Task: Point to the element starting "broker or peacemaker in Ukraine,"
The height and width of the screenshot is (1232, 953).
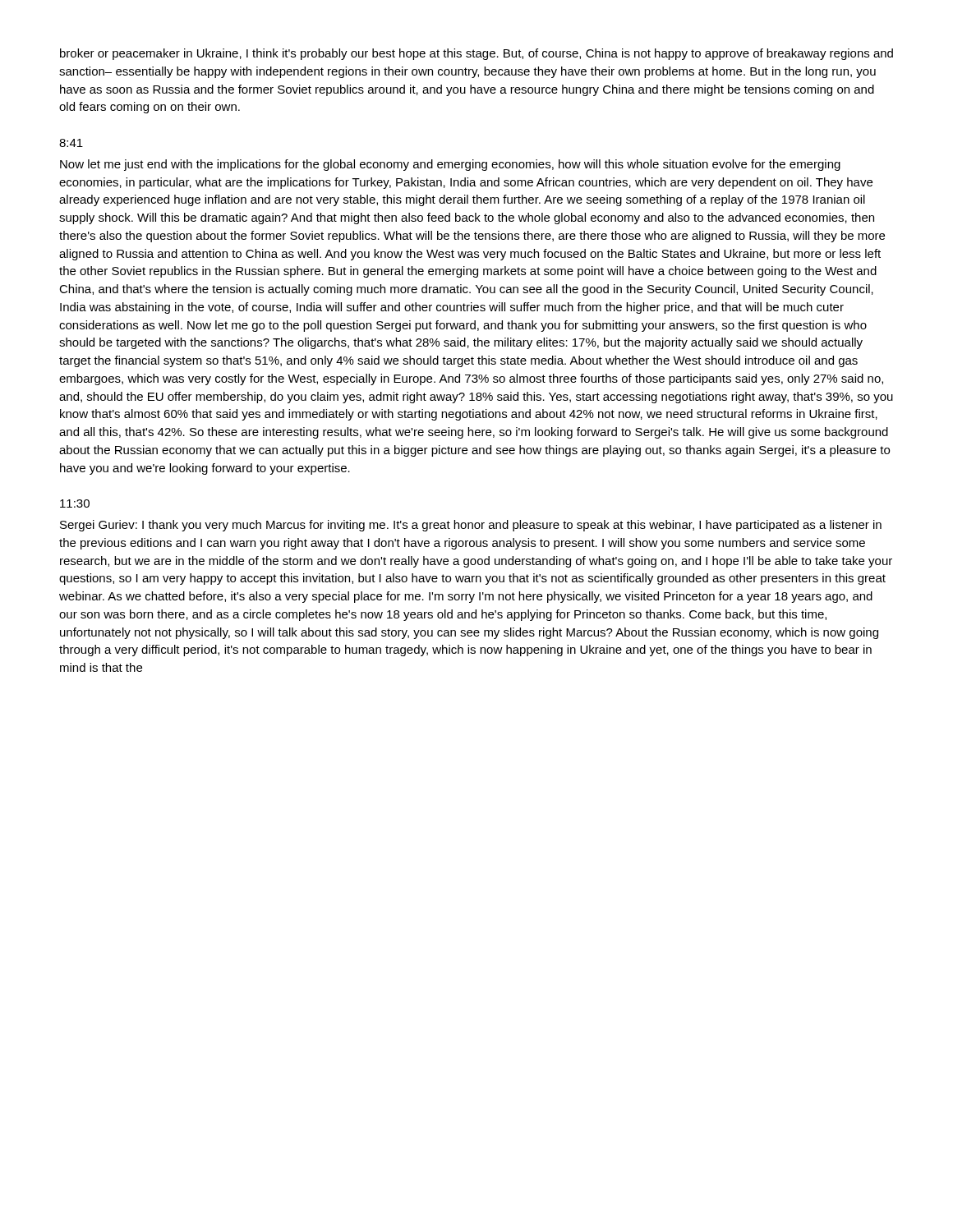Action: click(476, 80)
